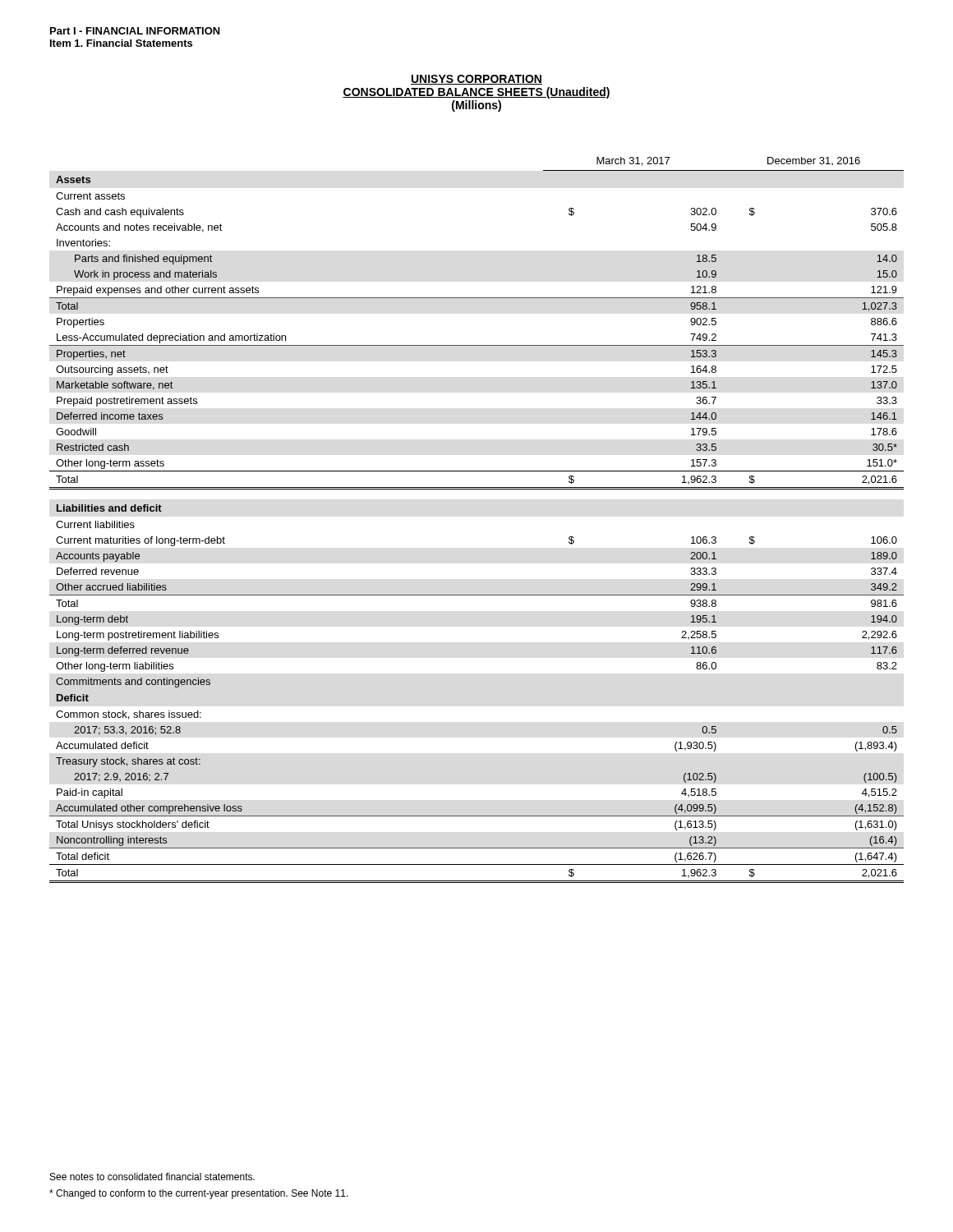Click on the table containing "Common stock, shares issued:"
This screenshot has height=1232, width=953.
[x=476, y=517]
